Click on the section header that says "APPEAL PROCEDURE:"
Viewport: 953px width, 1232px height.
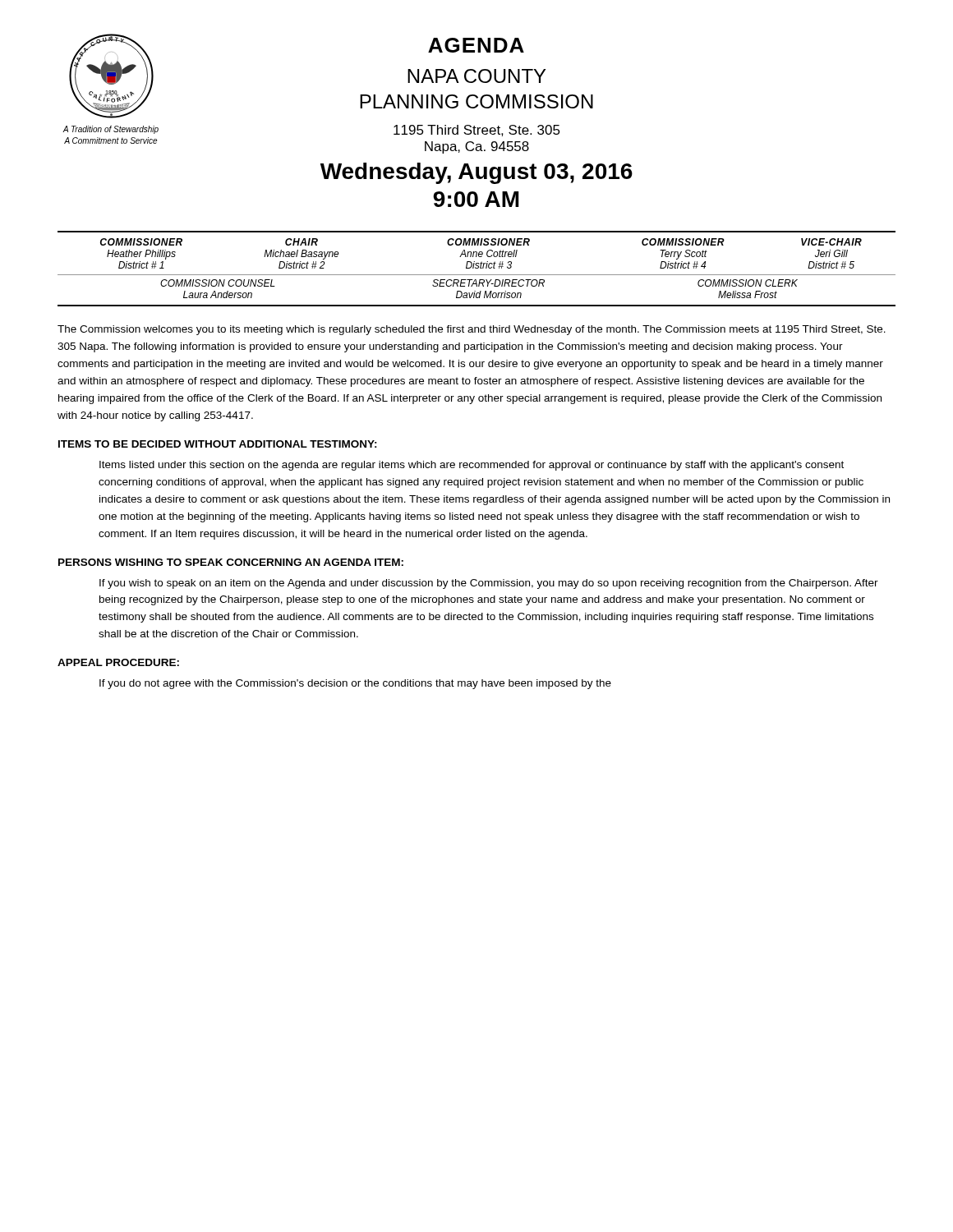point(119,663)
